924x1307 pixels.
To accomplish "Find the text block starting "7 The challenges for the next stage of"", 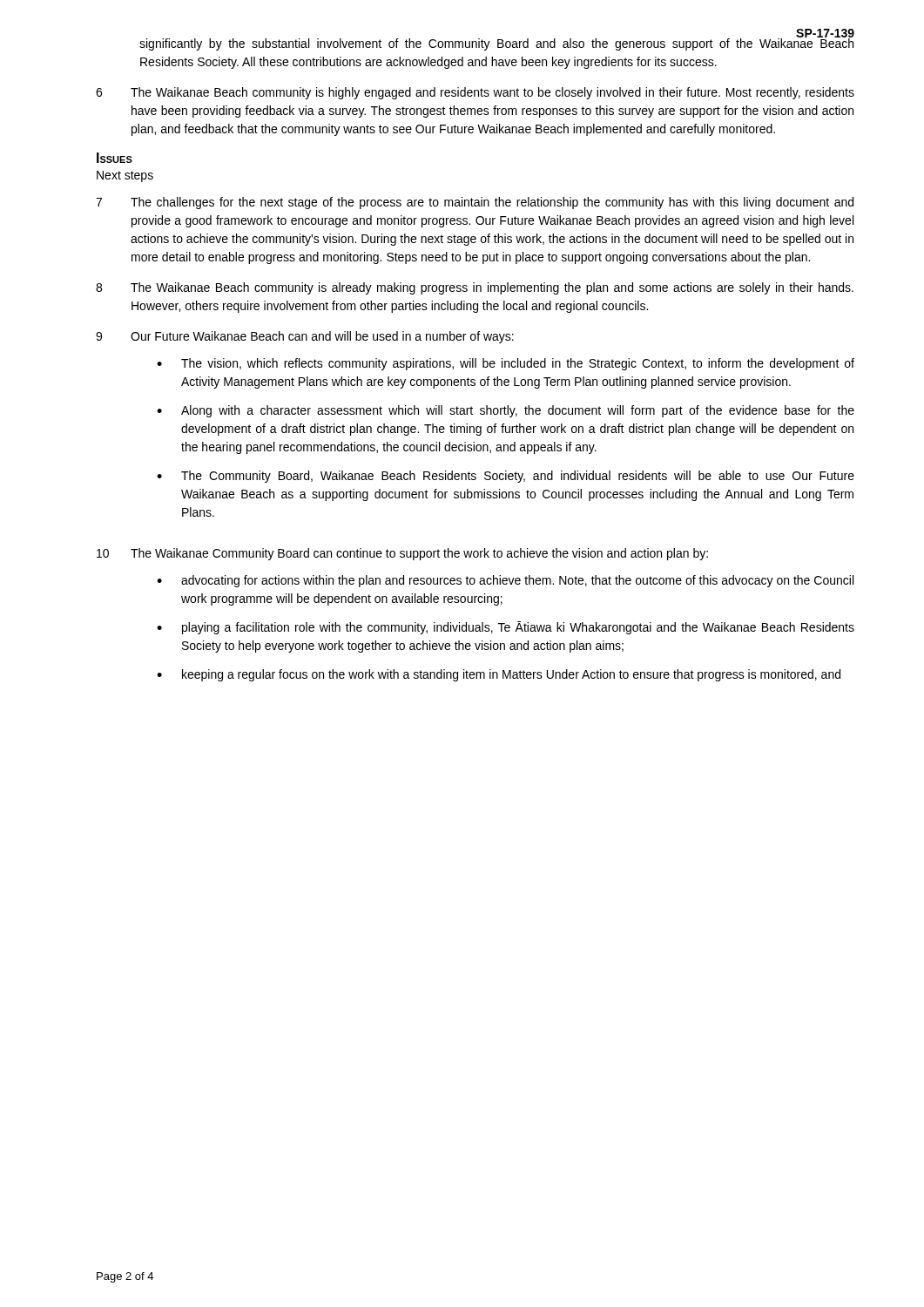I will [x=475, y=230].
